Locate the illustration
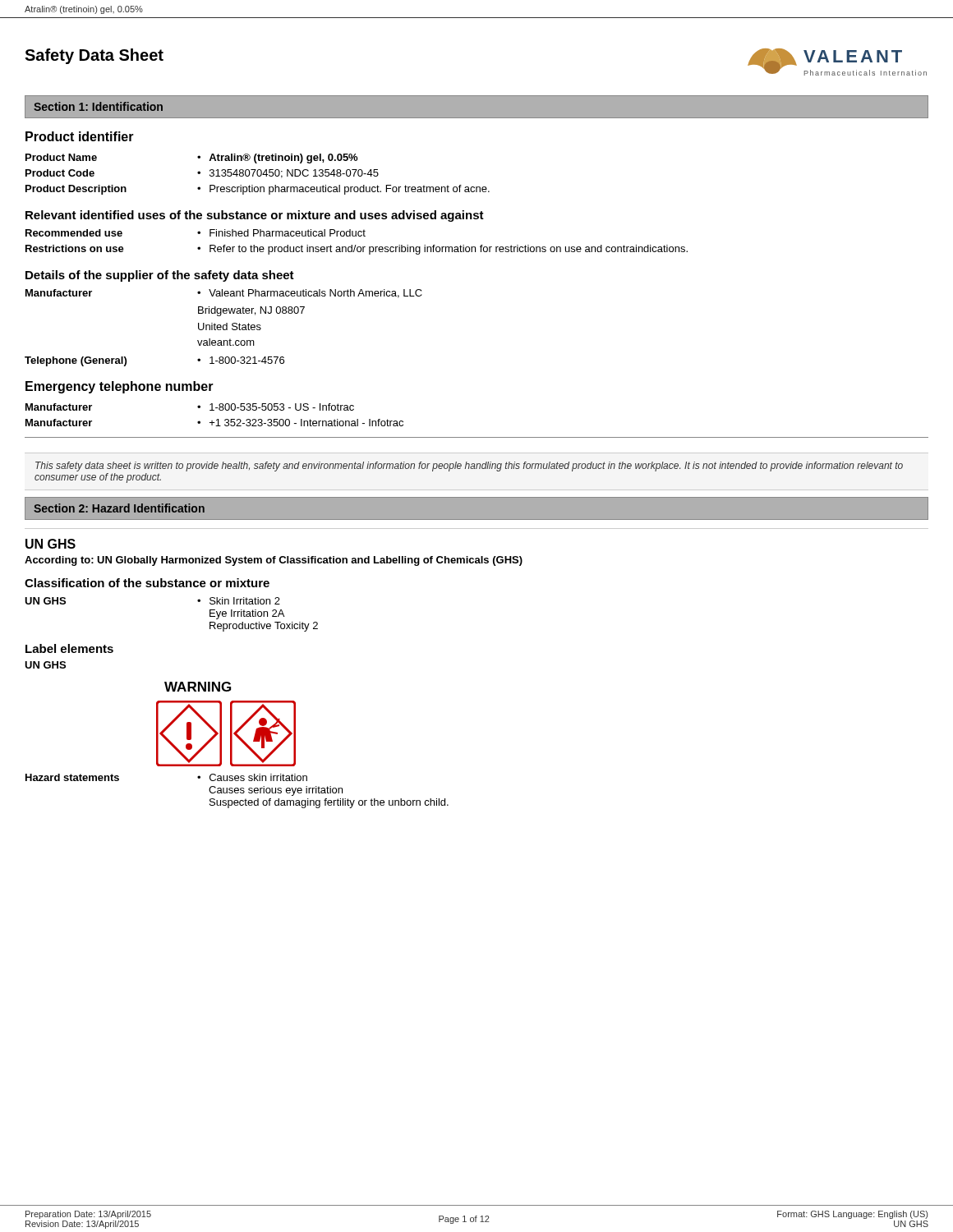 pyautogui.click(x=476, y=733)
